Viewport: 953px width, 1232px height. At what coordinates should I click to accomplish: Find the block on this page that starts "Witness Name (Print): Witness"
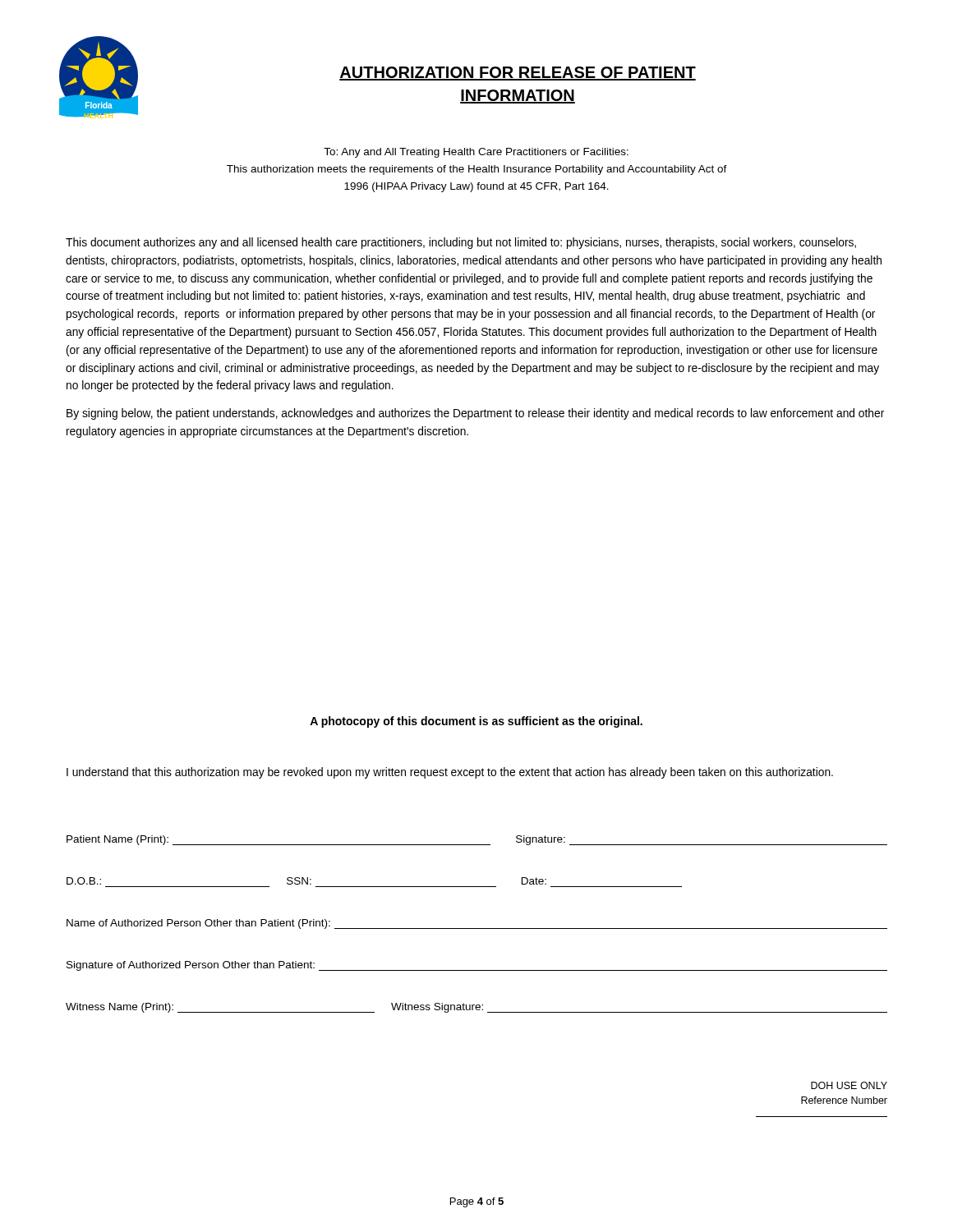coord(476,1005)
